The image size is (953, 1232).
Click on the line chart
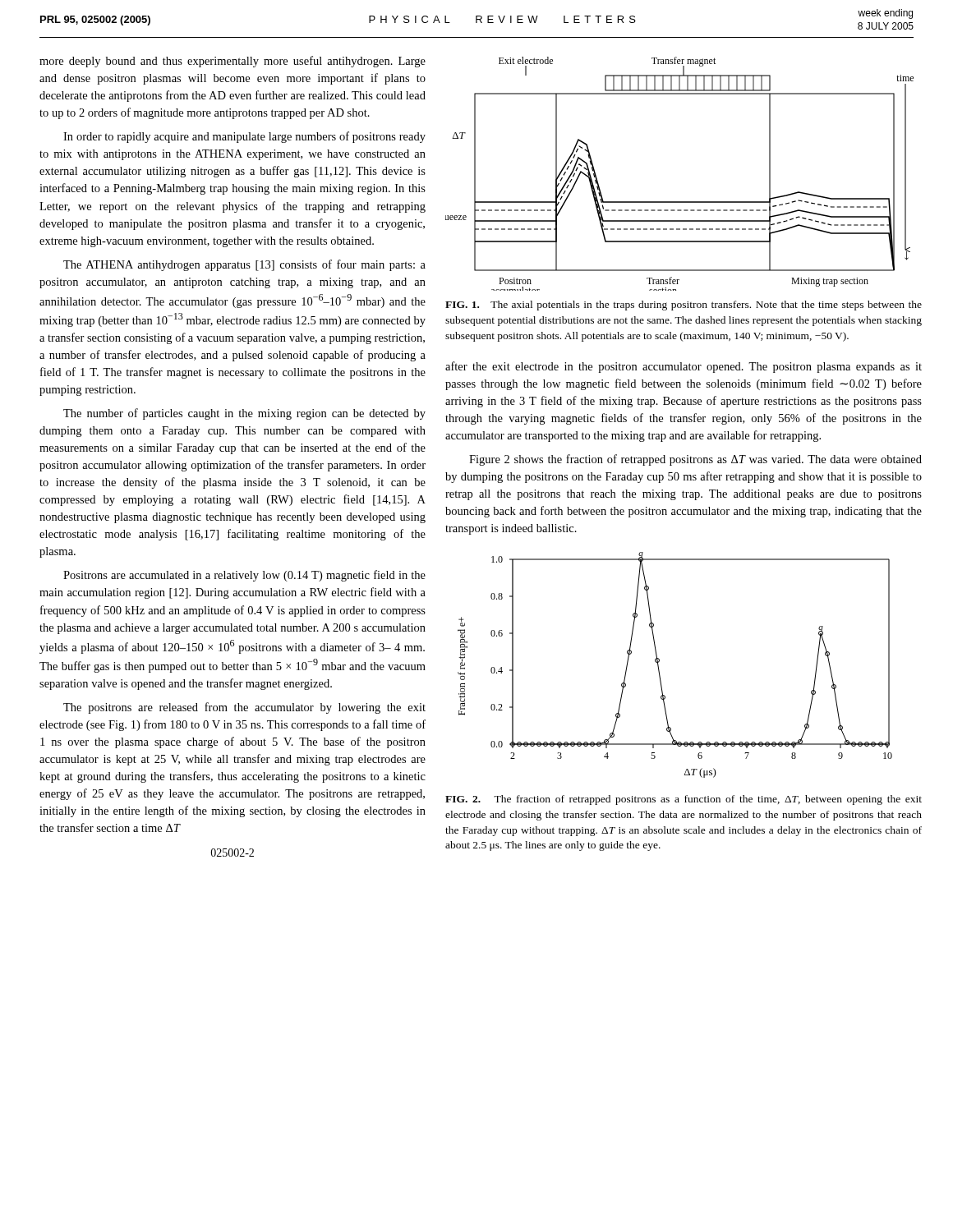(683, 666)
